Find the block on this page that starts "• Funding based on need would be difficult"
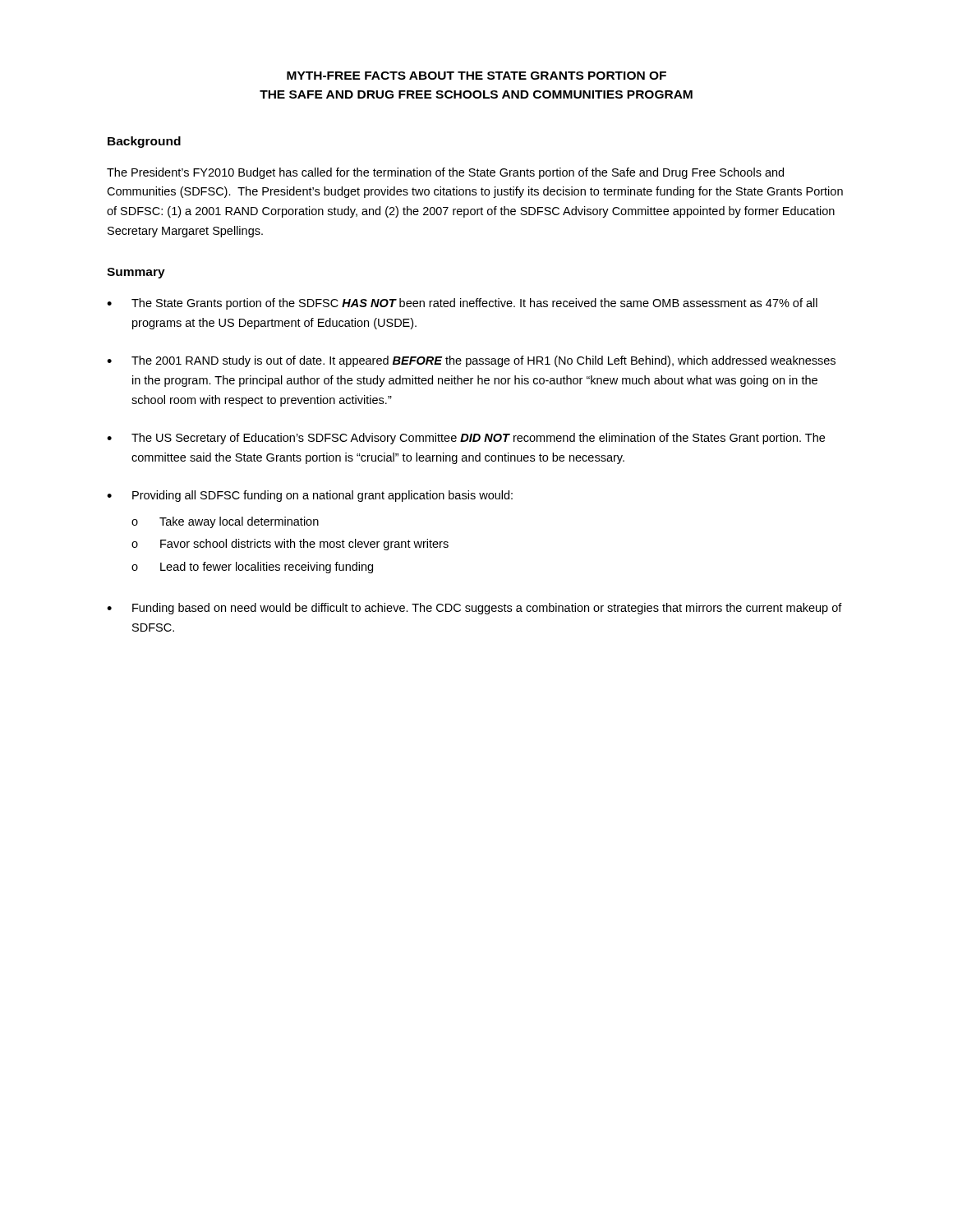 tap(476, 619)
